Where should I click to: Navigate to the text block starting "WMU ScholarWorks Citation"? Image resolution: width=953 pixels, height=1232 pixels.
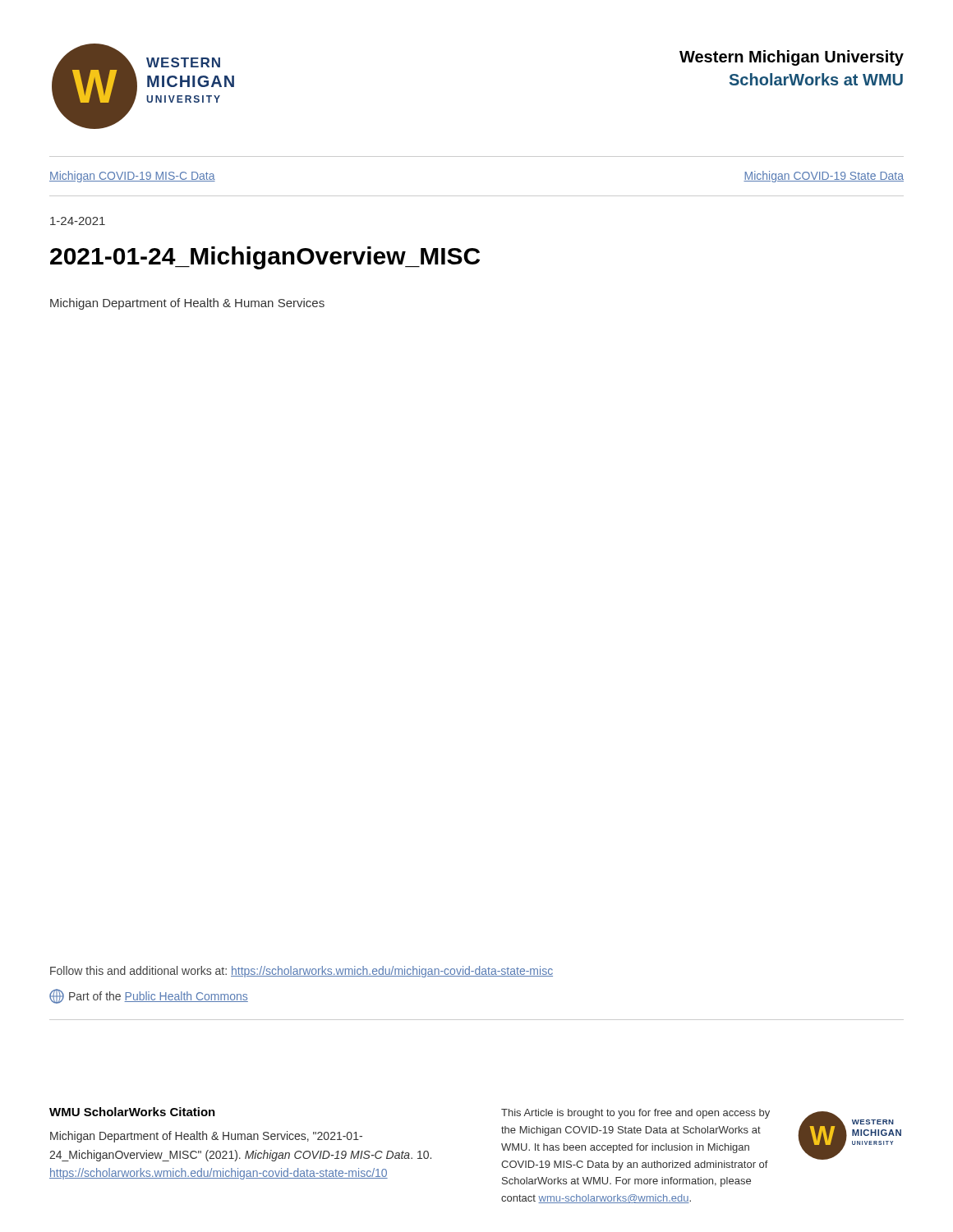coord(132,1112)
